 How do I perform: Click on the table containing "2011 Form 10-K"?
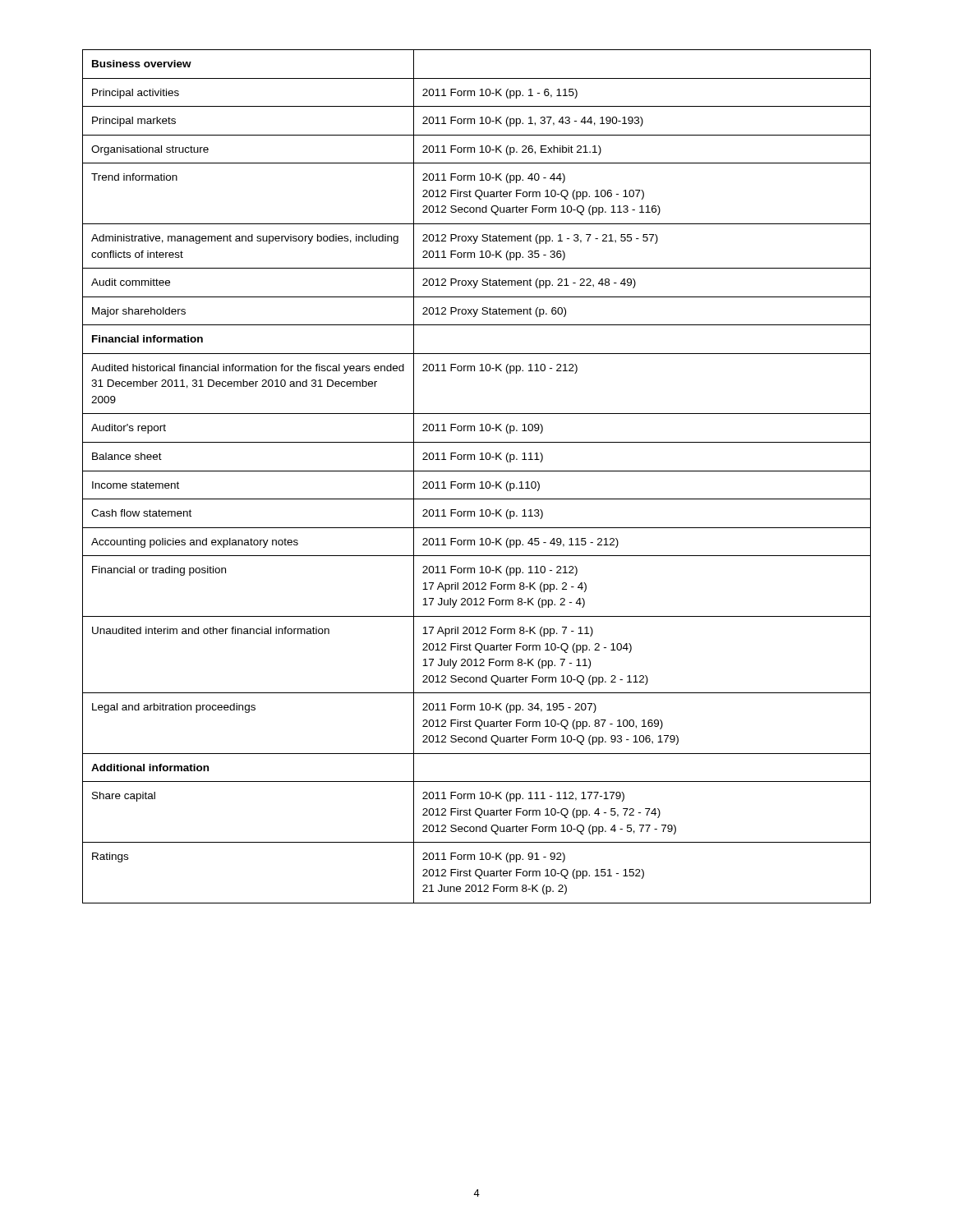click(476, 476)
